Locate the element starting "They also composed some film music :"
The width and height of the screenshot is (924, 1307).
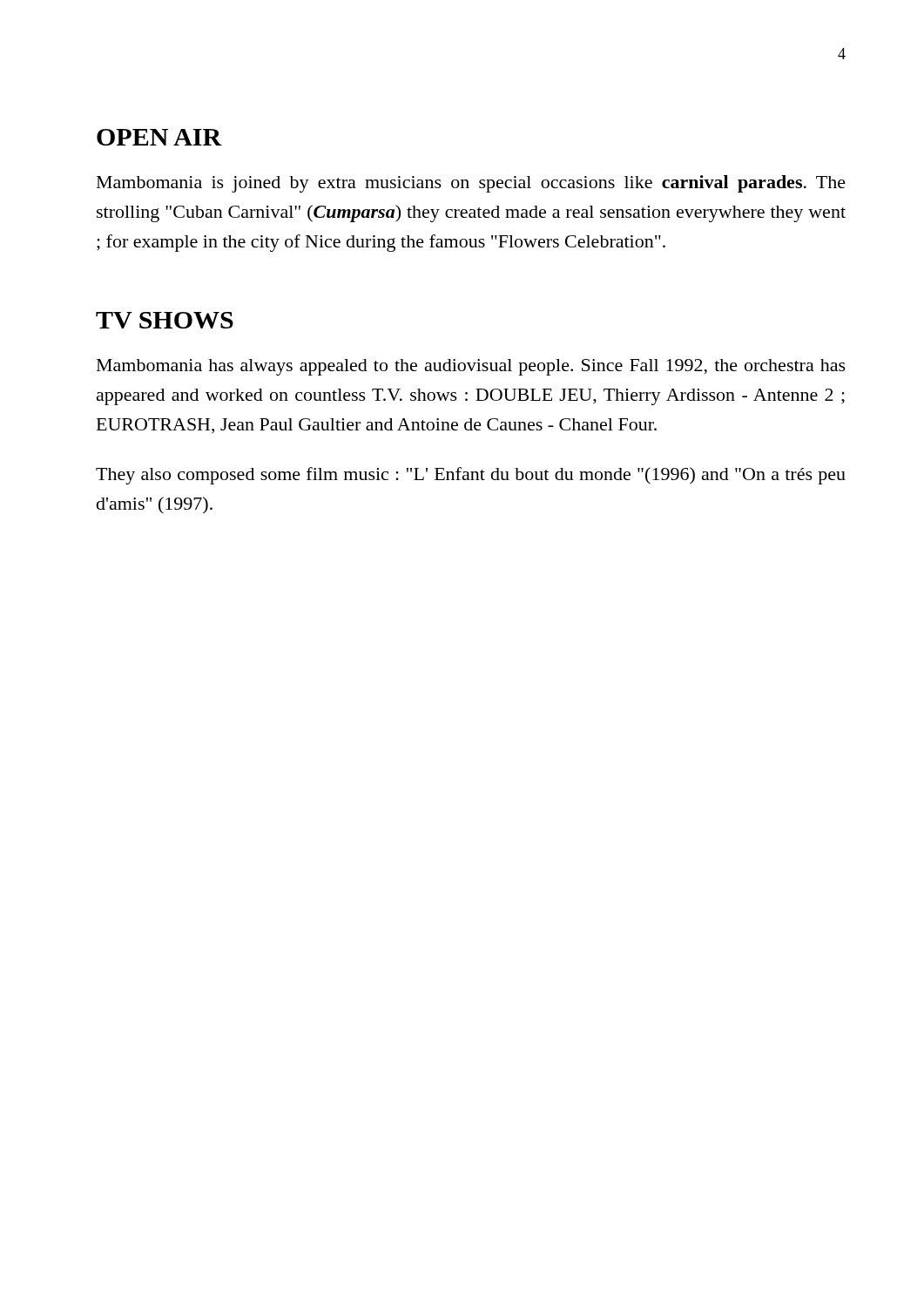click(471, 488)
